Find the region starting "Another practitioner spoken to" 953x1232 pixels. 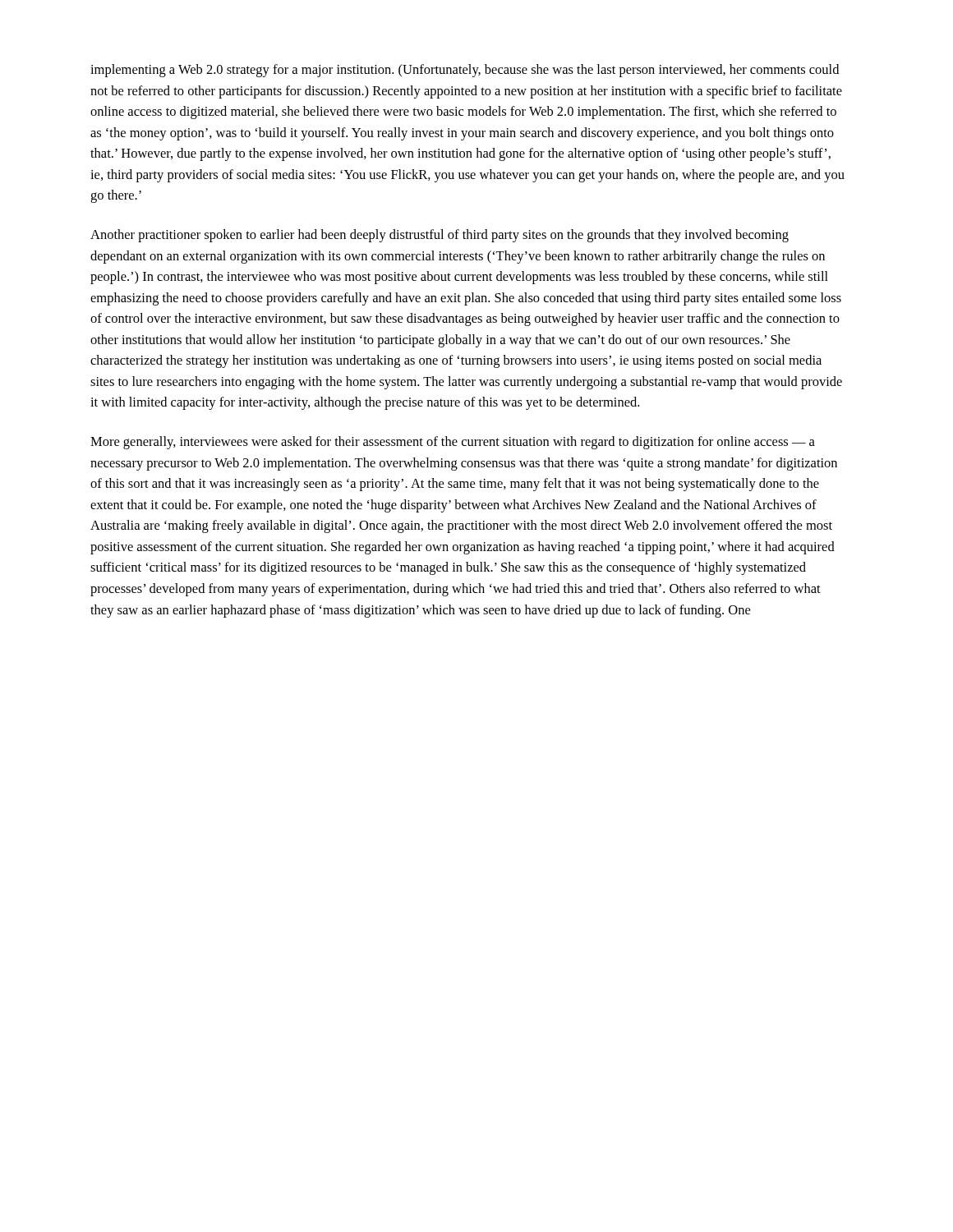(466, 318)
